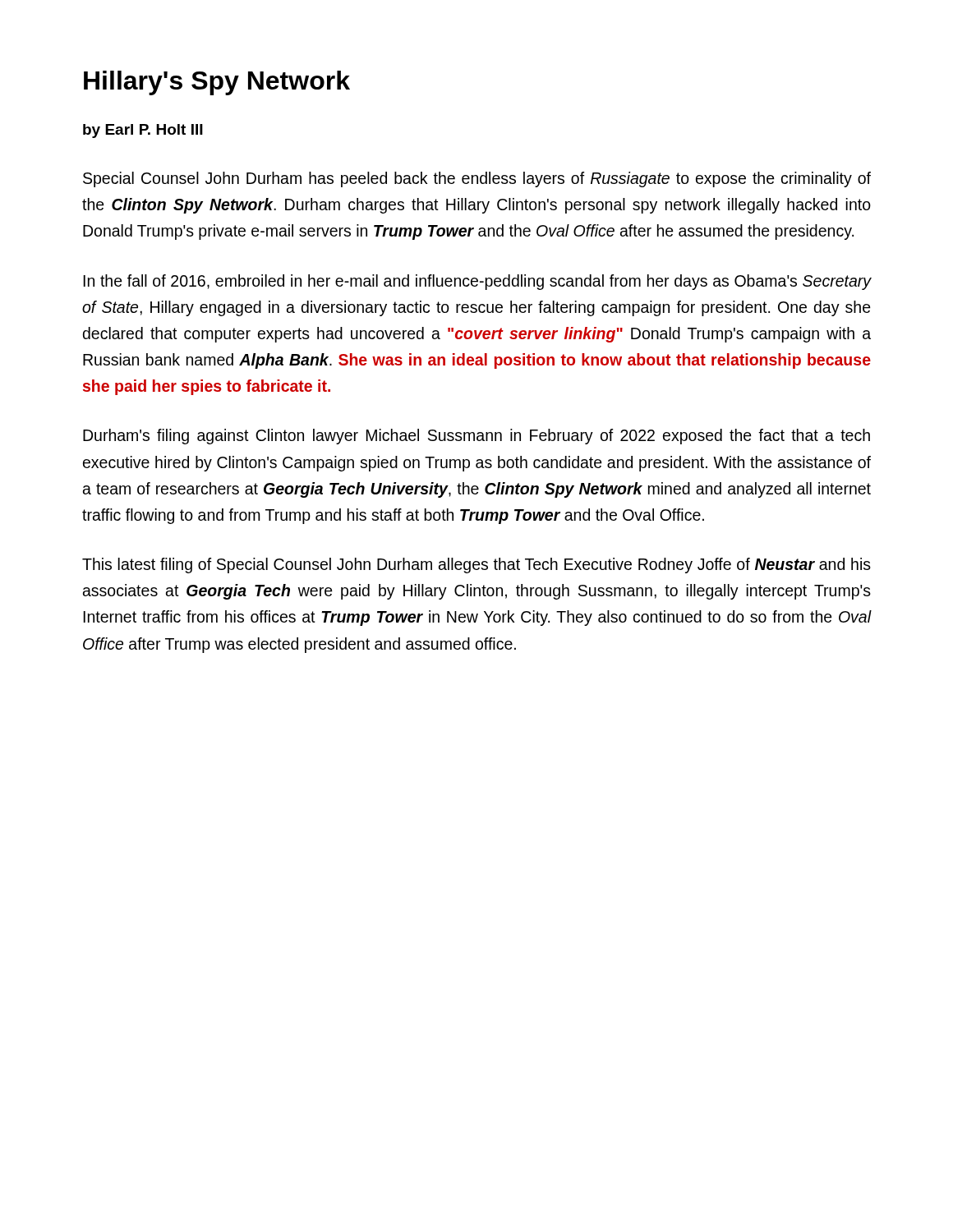Locate the text that reads "by Earl P. Holt III"
The width and height of the screenshot is (953, 1232).
click(x=143, y=131)
